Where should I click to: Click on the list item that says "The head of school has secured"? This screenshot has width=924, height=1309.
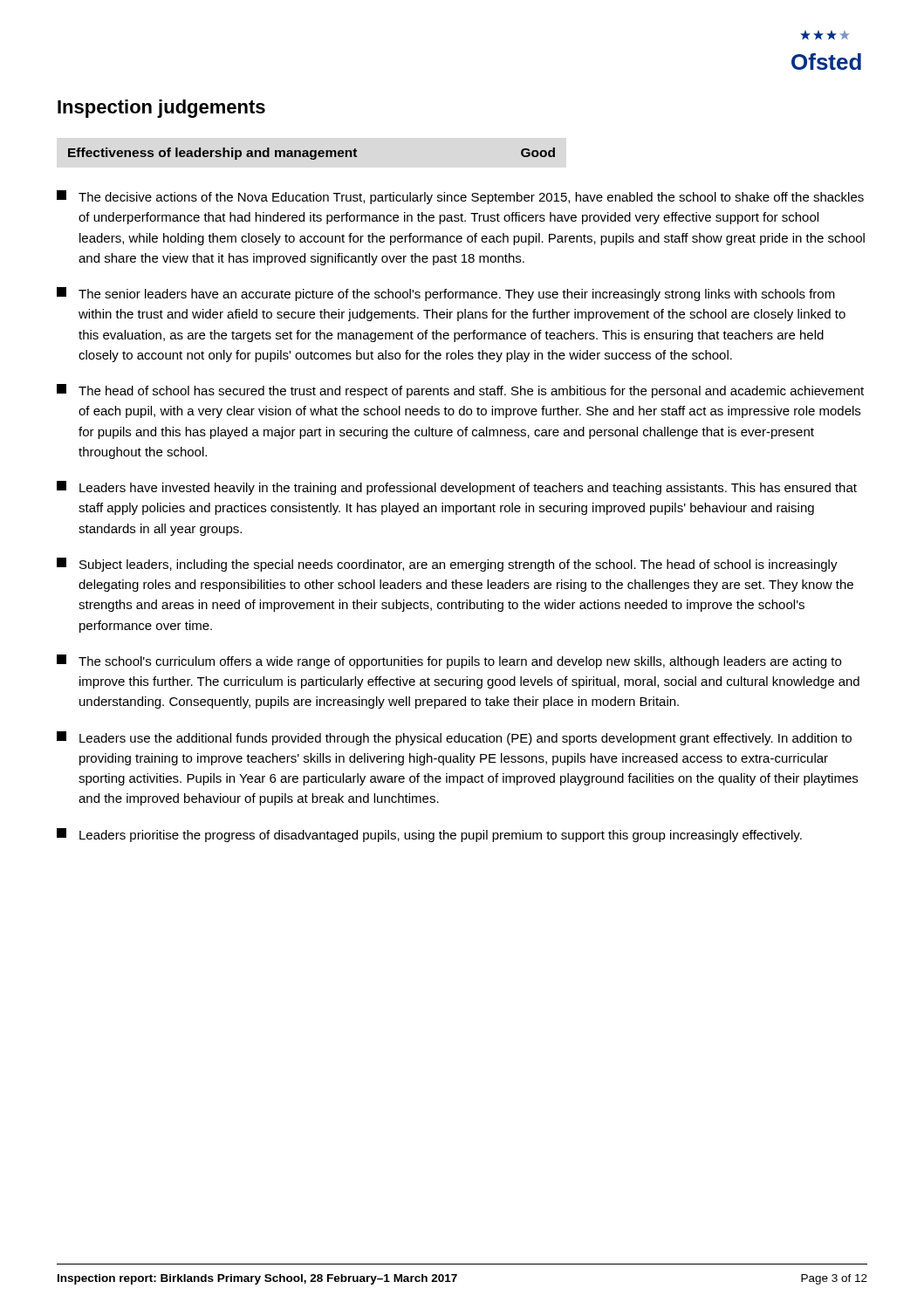tap(462, 421)
